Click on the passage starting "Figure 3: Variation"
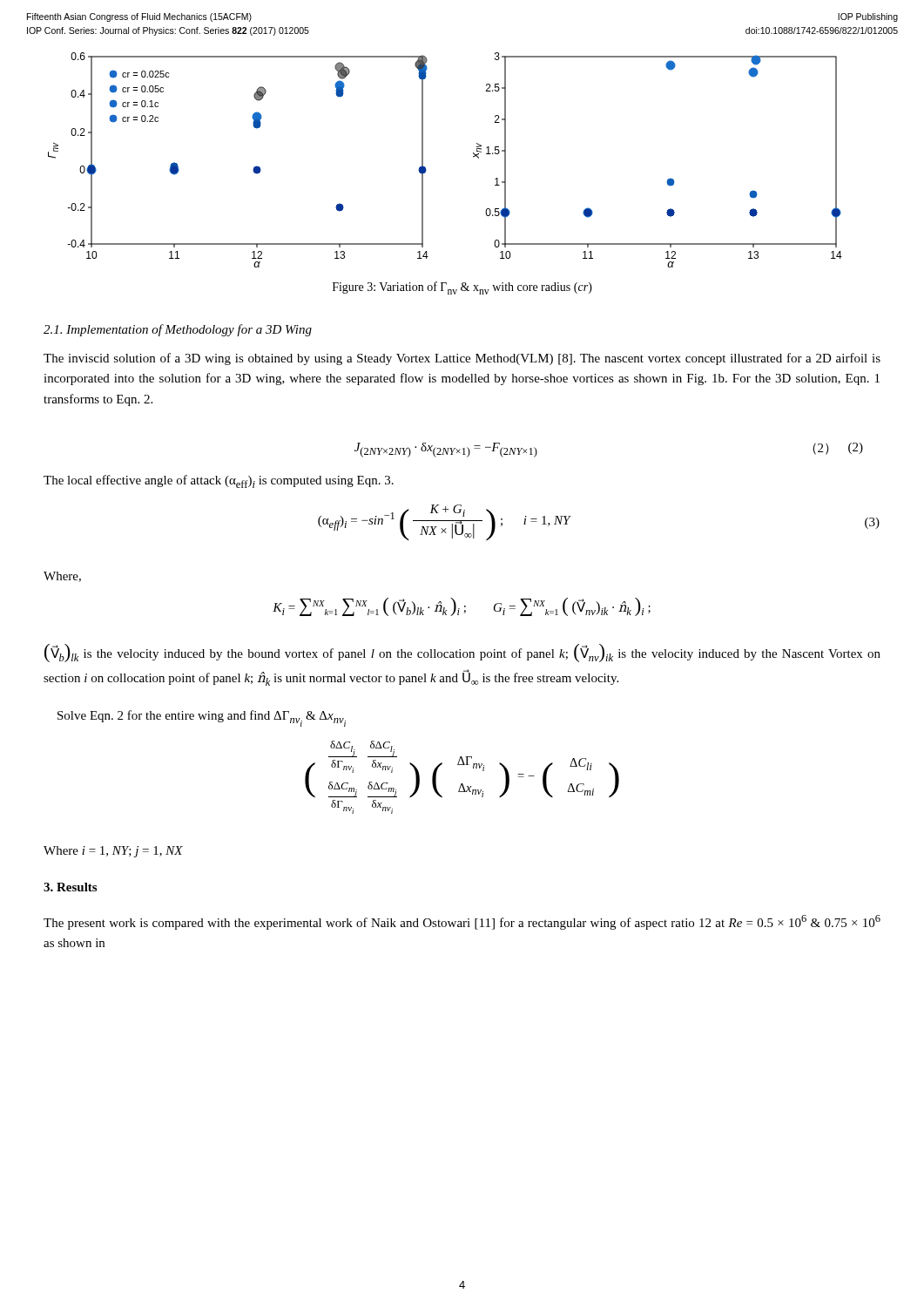This screenshot has width=924, height=1307. coord(462,289)
